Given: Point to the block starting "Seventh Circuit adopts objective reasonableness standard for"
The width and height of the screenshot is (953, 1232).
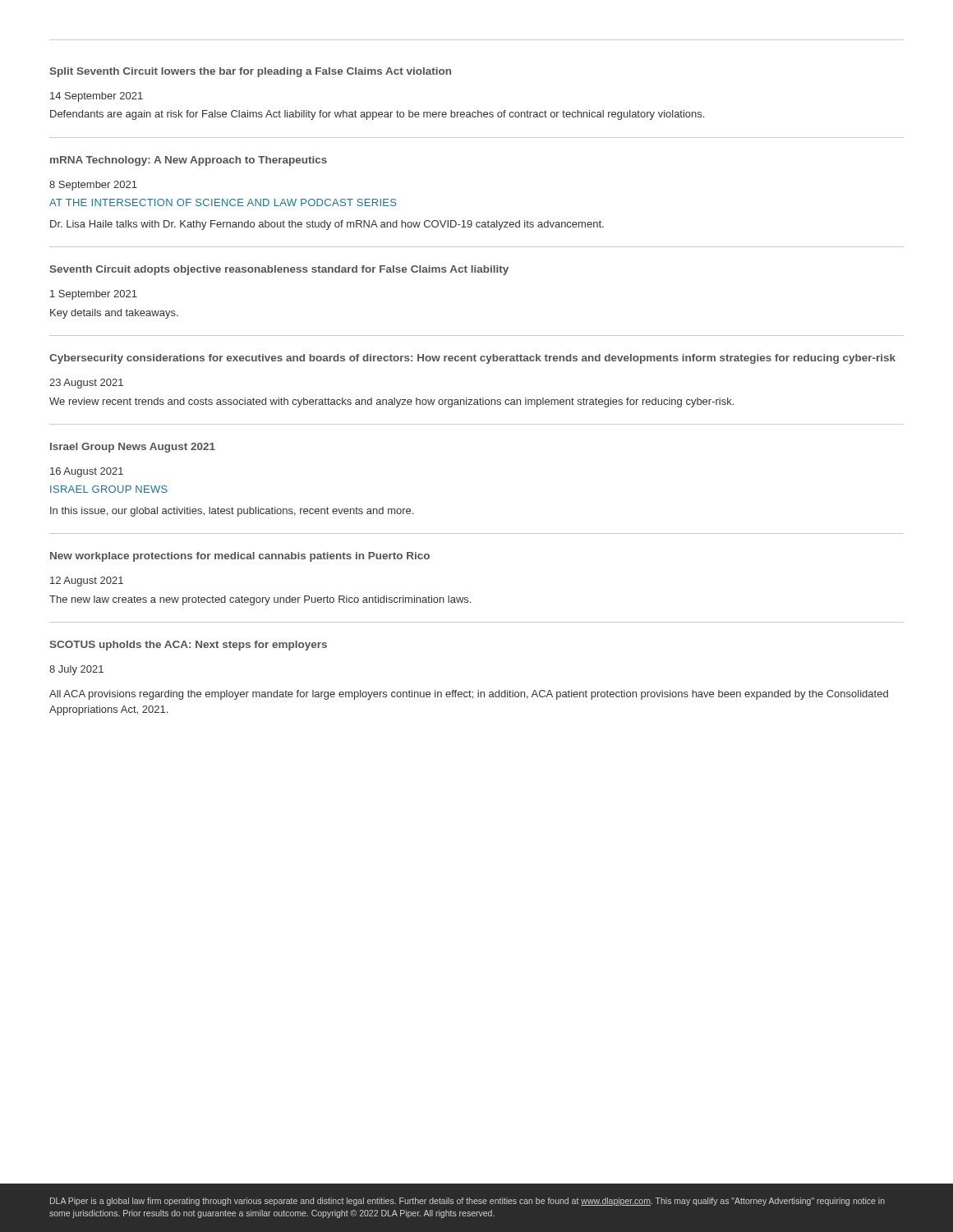Looking at the screenshot, I should point(279,269).
